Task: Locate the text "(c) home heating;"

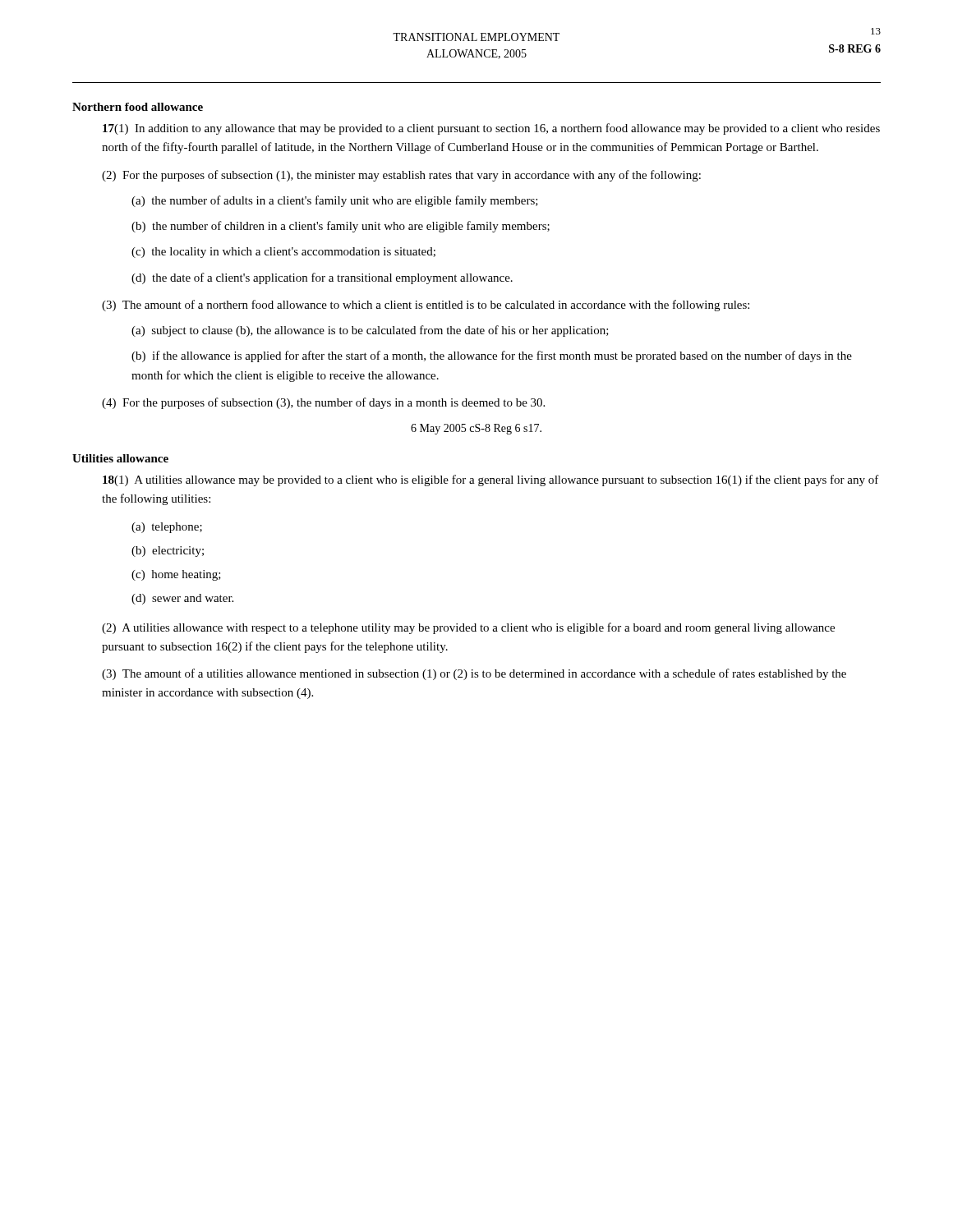Action: tap(176, 574)
